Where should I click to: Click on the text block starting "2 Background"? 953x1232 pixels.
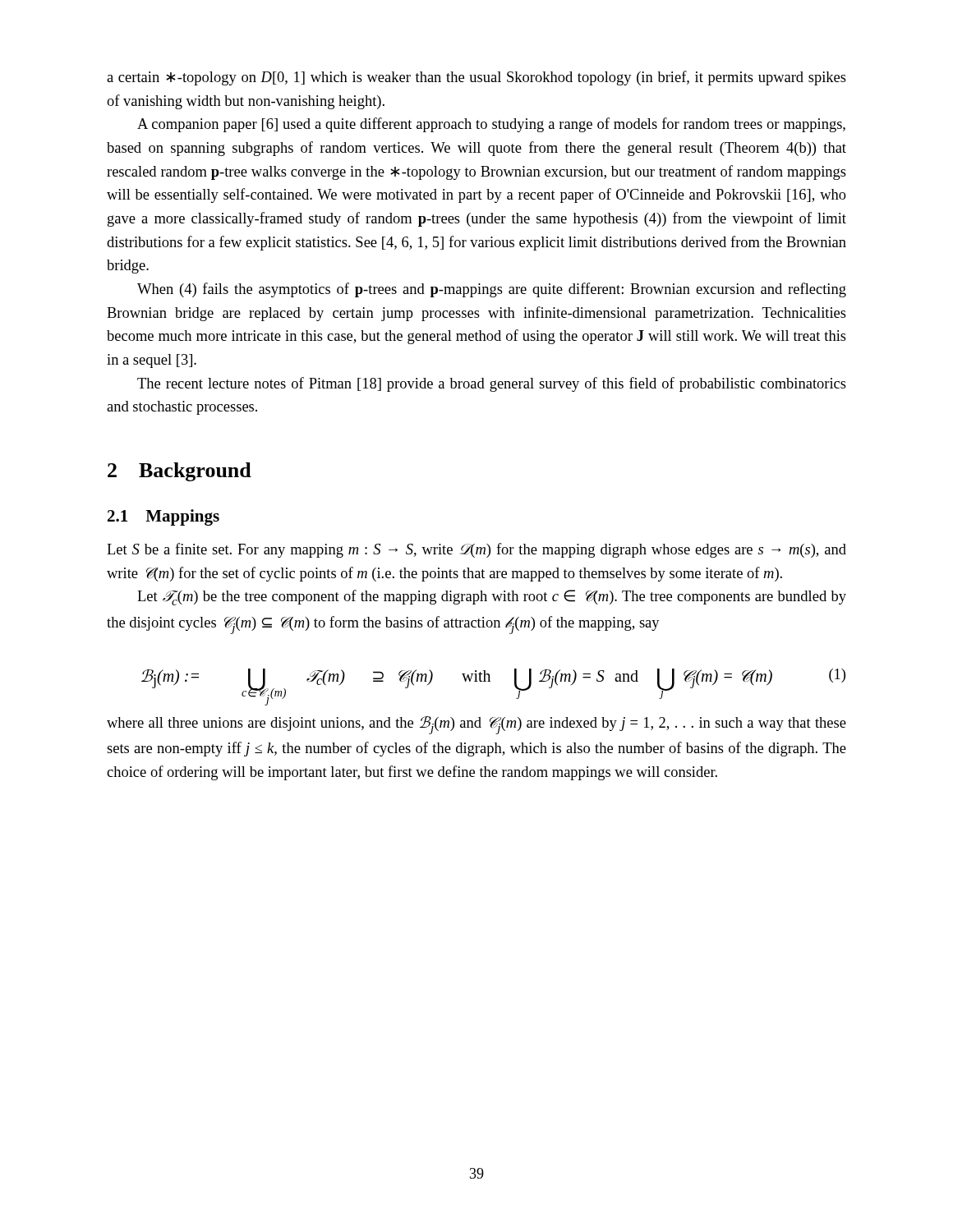179,470
